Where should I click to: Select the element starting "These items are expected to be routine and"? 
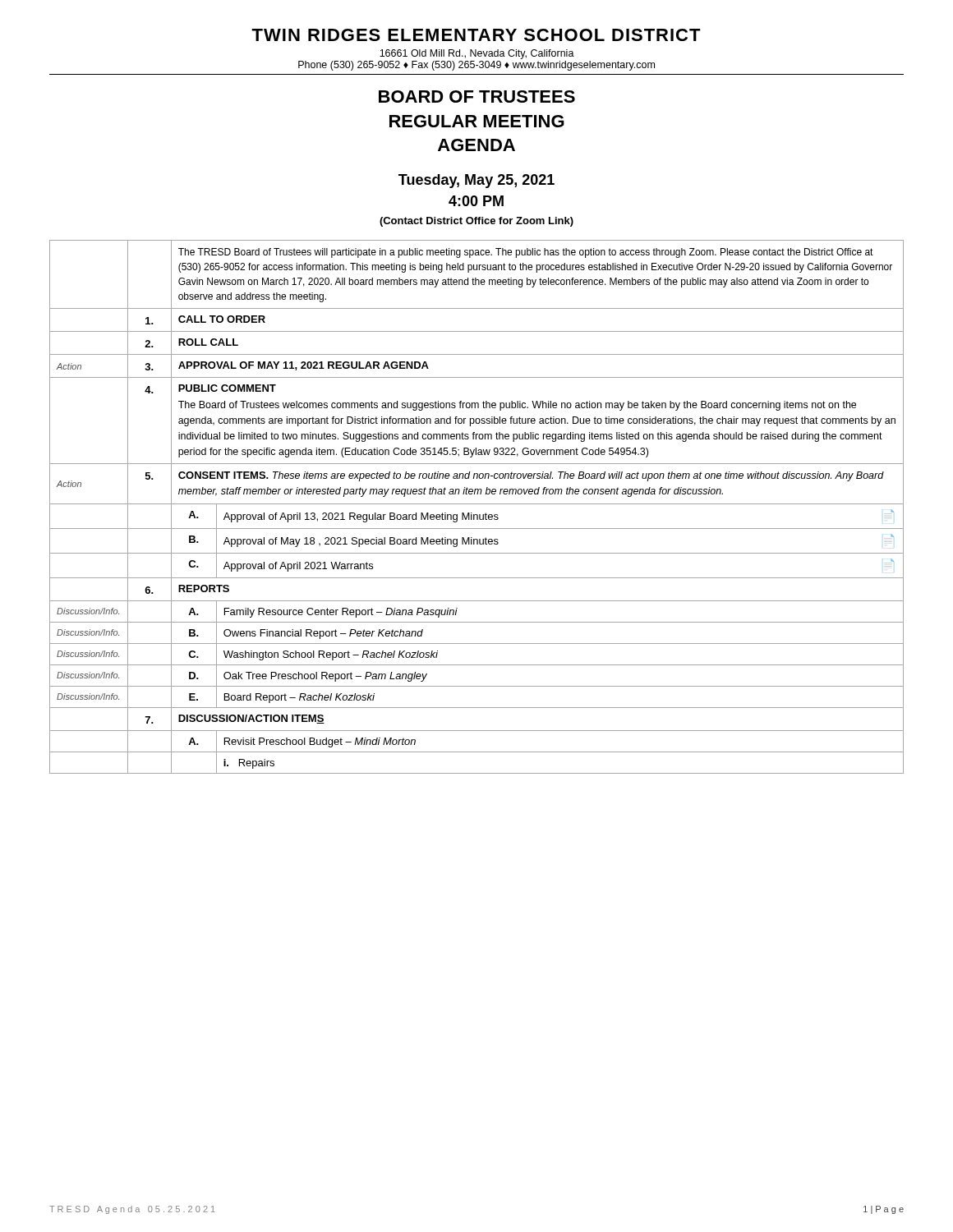click(531, 483)
